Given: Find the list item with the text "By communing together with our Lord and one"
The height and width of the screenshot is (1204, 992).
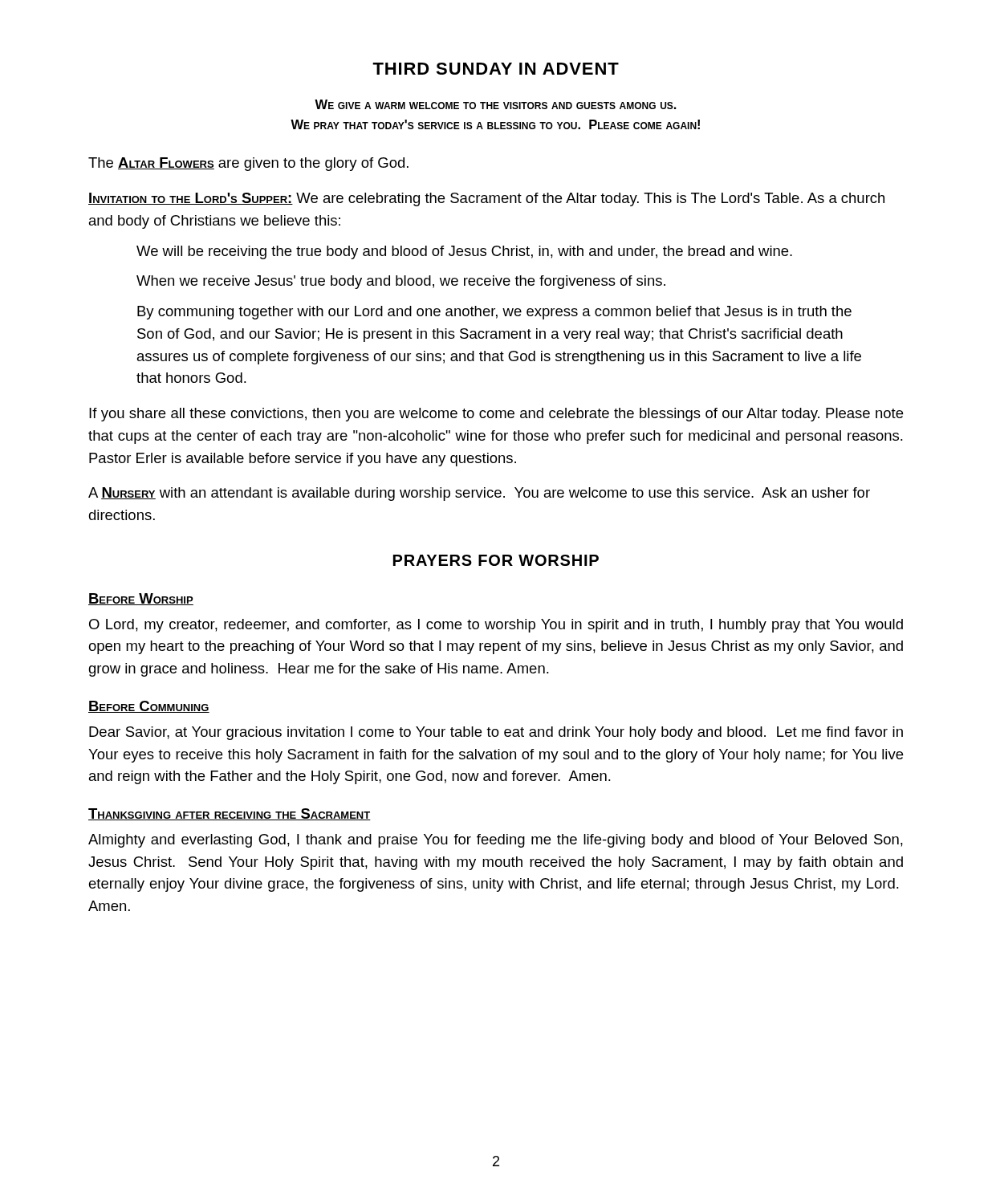Looking at the screenshot, I should (499, 345).
